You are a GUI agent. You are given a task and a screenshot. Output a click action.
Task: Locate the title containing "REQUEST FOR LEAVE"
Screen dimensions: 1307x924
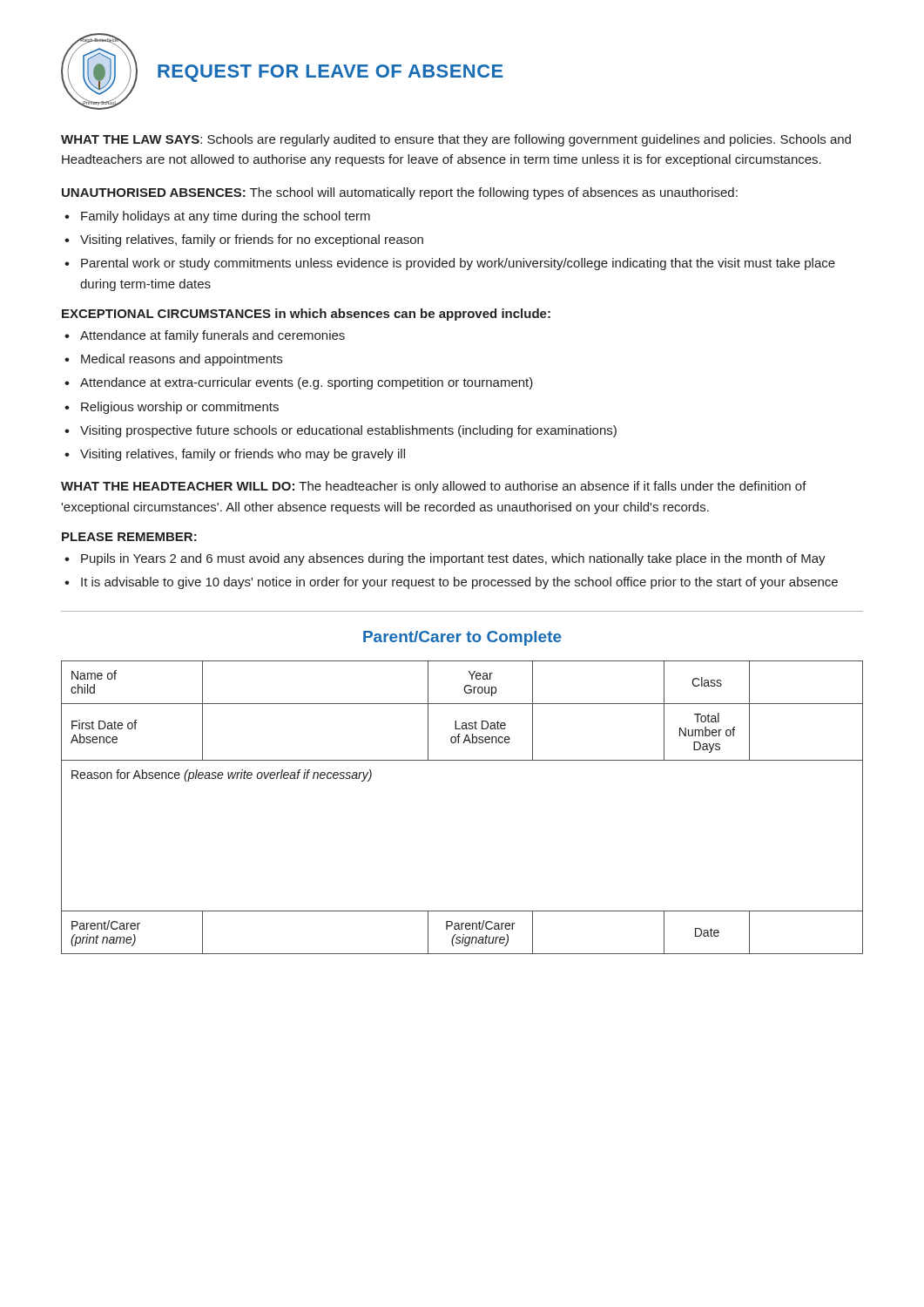click(330, 71)
